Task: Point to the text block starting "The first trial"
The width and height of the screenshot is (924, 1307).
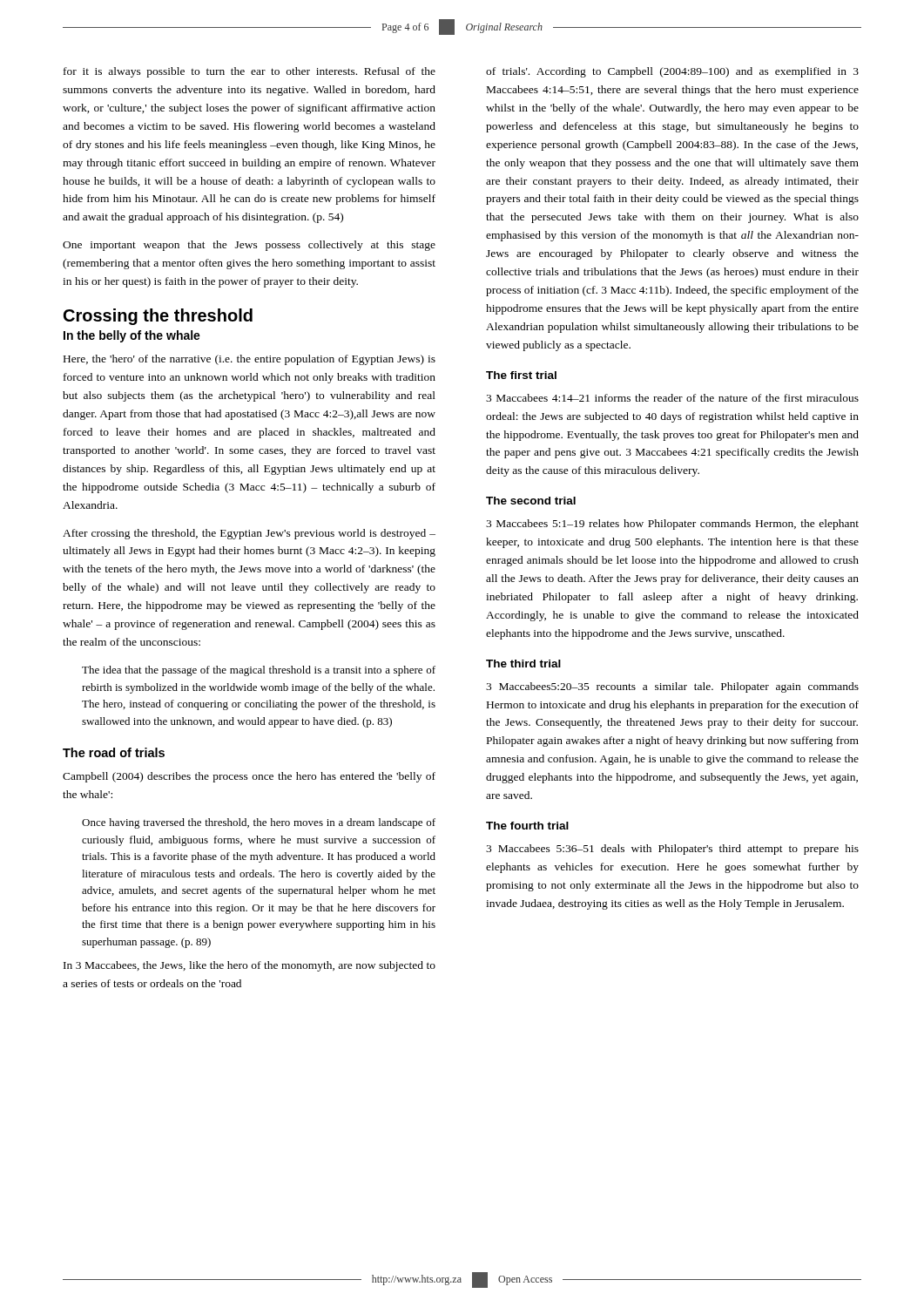Action: pyautogui.click(x=521, y=375)
